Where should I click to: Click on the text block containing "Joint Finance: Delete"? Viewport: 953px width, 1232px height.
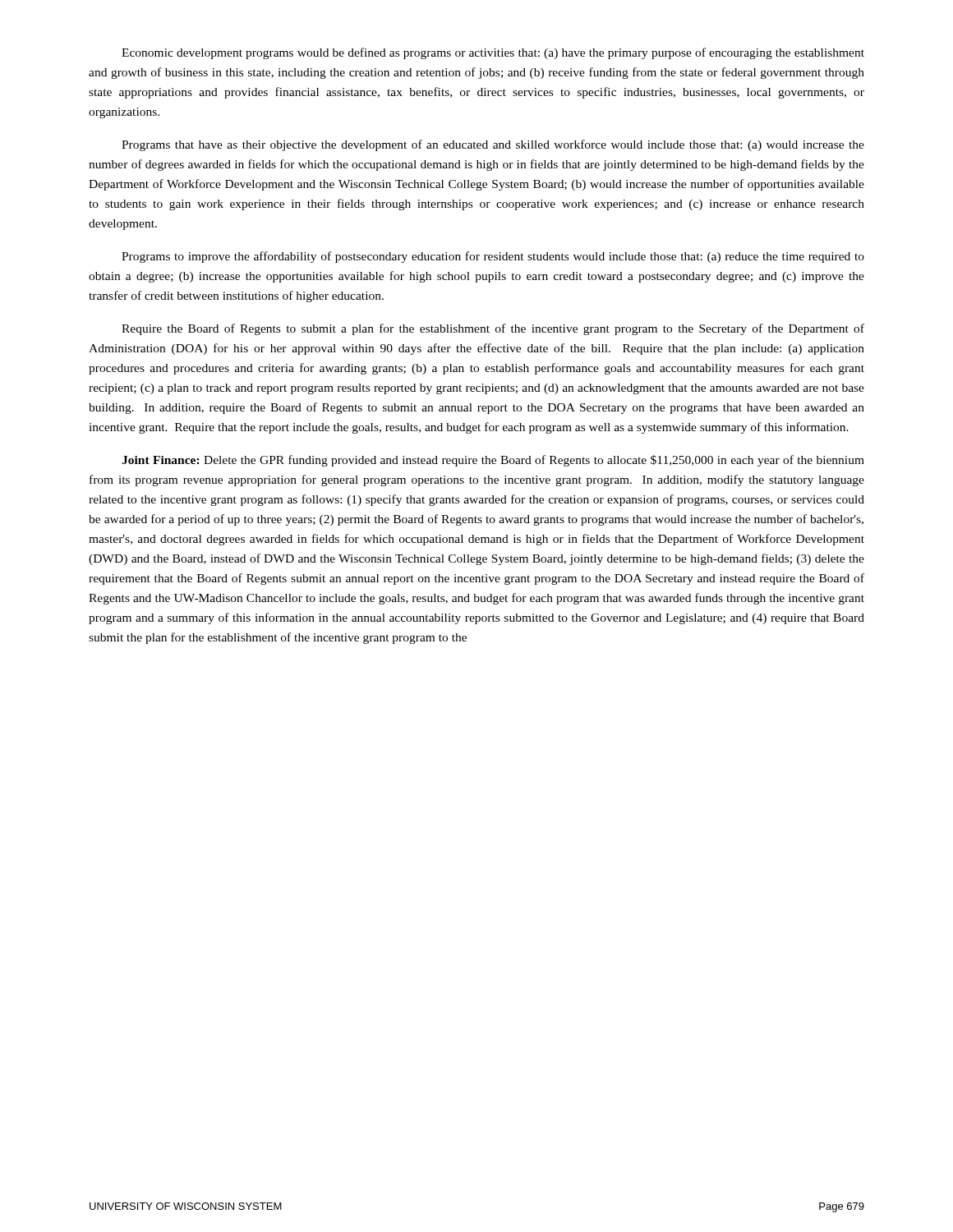tap(476, 549)
